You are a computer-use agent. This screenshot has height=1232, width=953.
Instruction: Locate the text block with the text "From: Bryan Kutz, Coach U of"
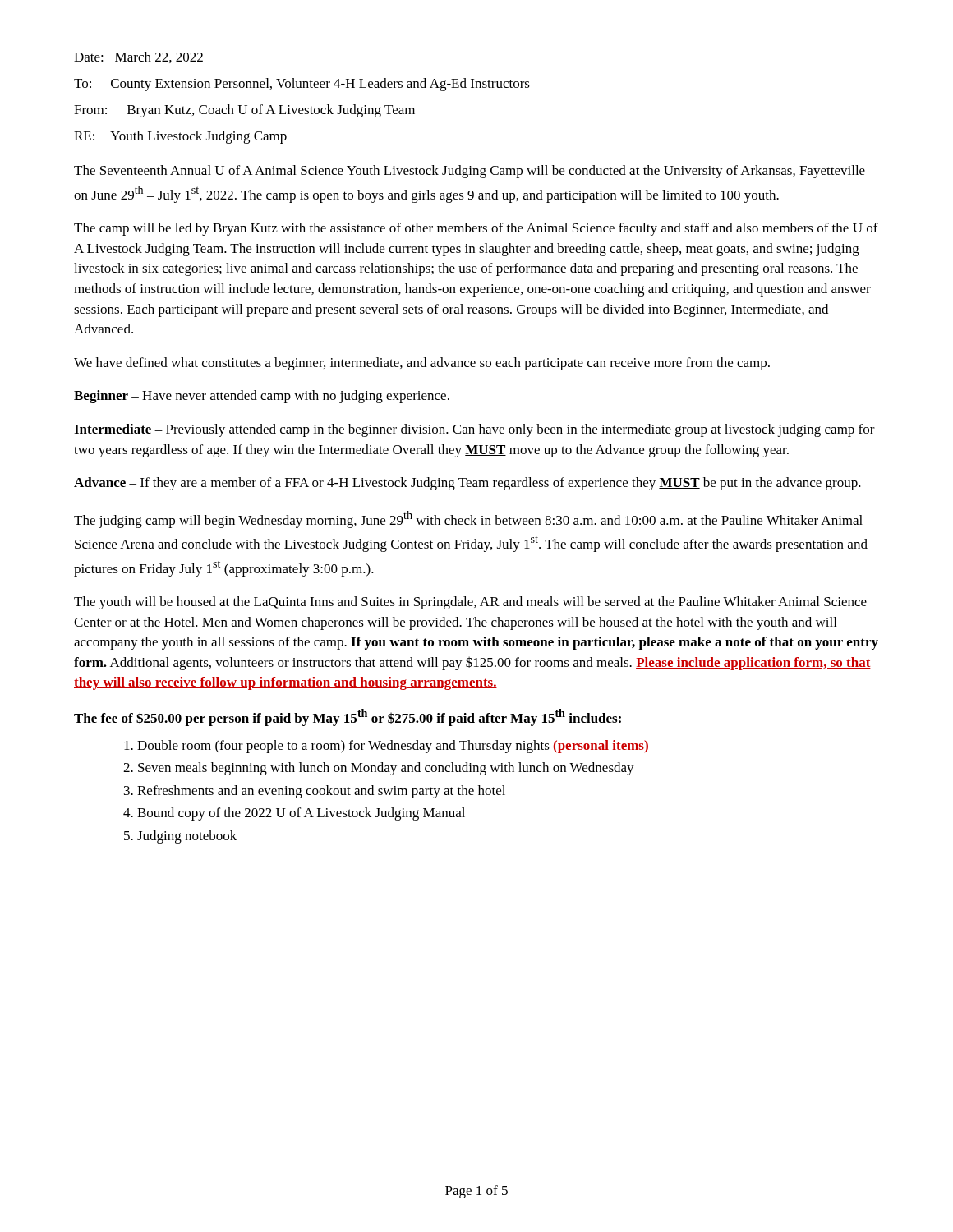coord(245,110)
